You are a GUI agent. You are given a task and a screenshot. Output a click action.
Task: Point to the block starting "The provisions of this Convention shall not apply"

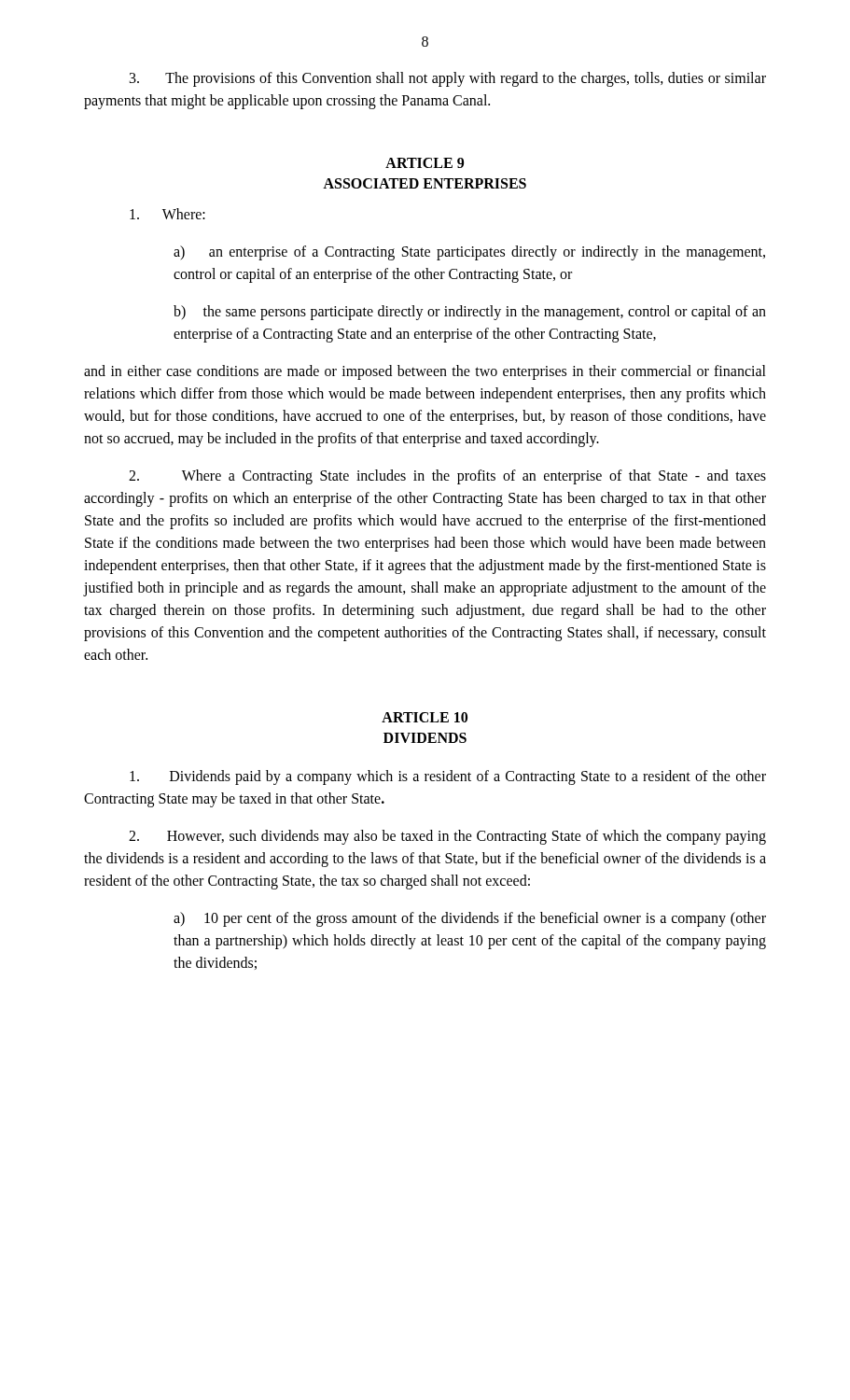pos(425,89)
